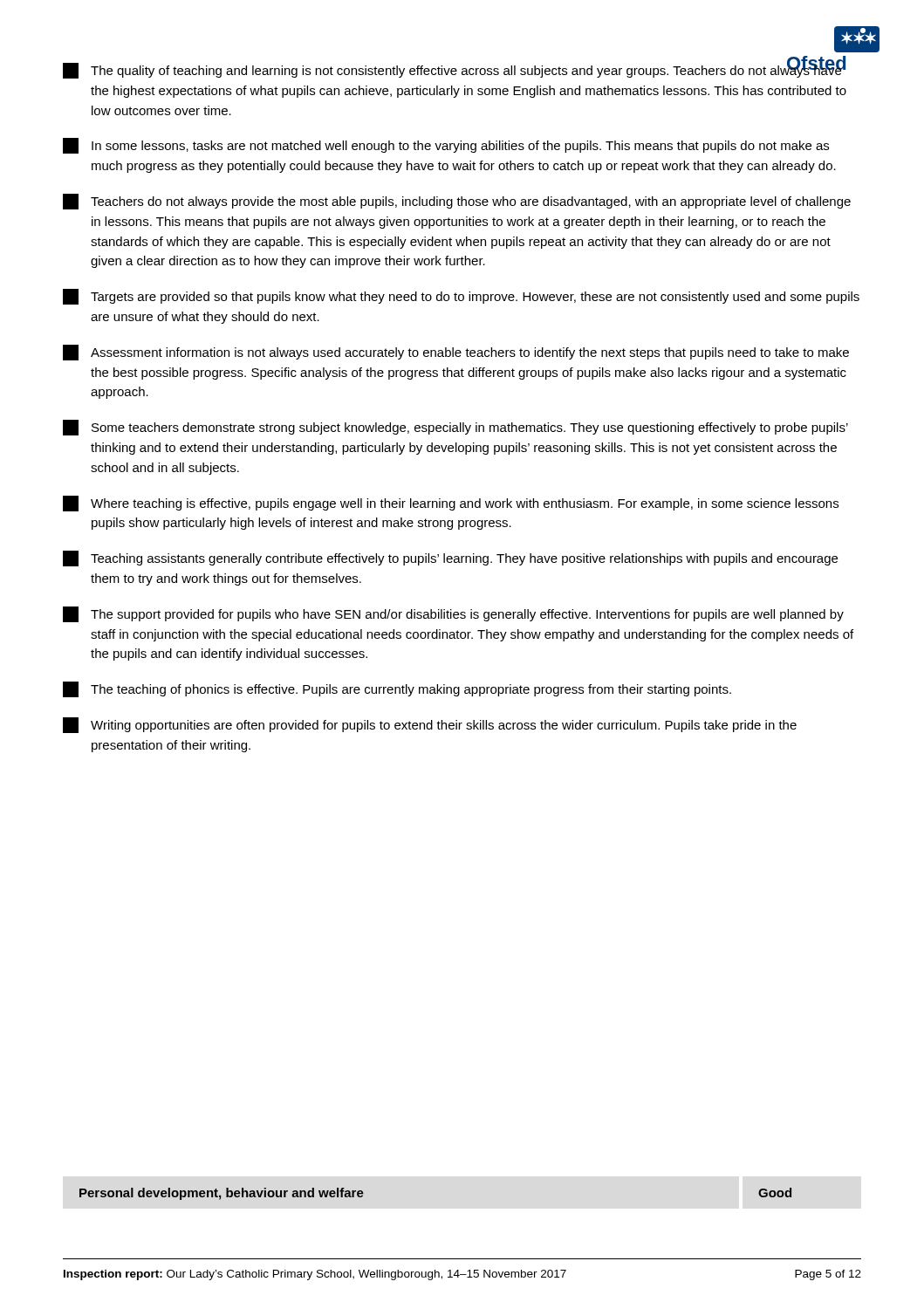924x1309 pixels.
Task: Find the block on this page that starts "In some lessons, tasks are not matched well"
Action: (x=462, y=156)
